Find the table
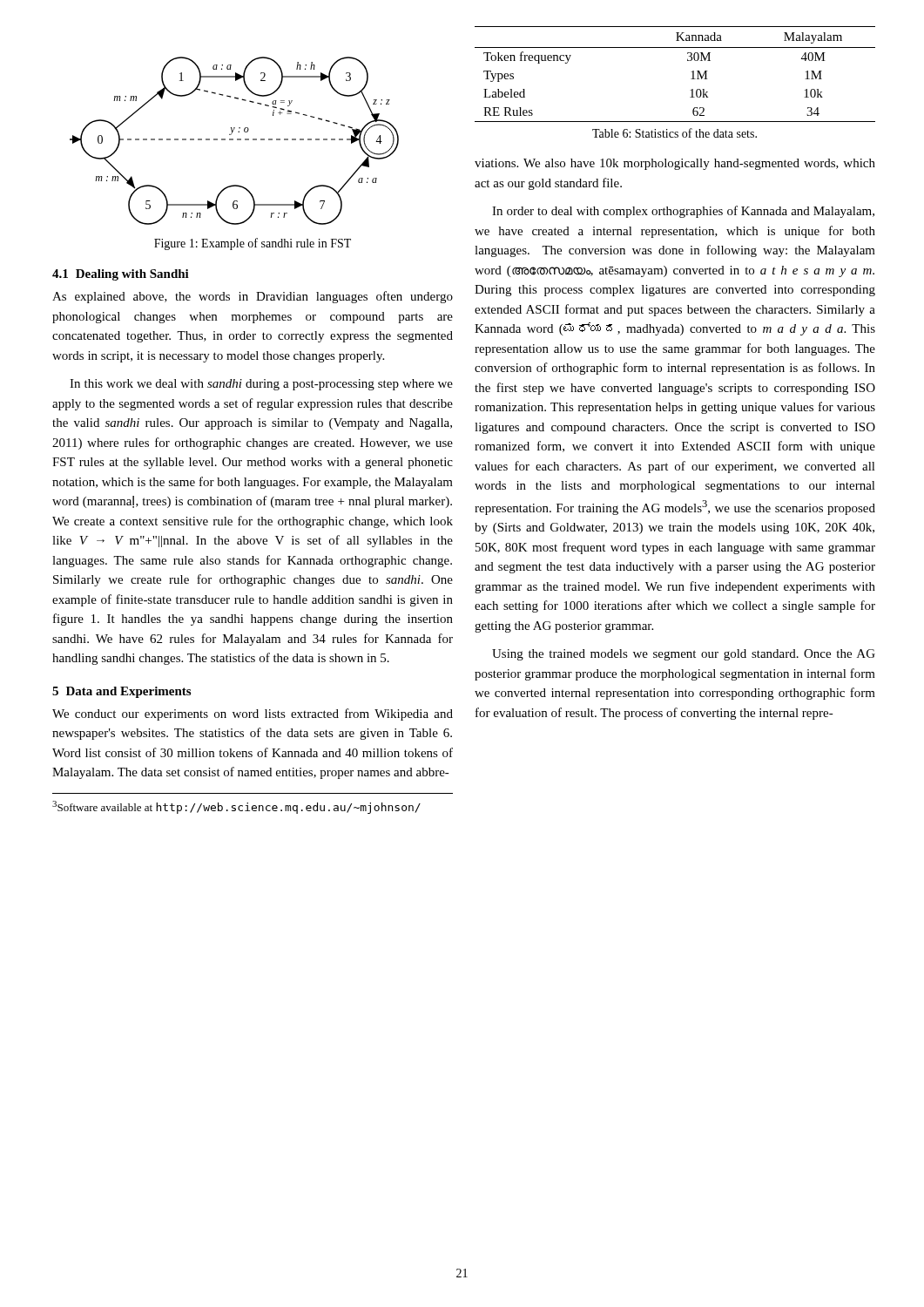924x1307 pixels. click(675, 74)
